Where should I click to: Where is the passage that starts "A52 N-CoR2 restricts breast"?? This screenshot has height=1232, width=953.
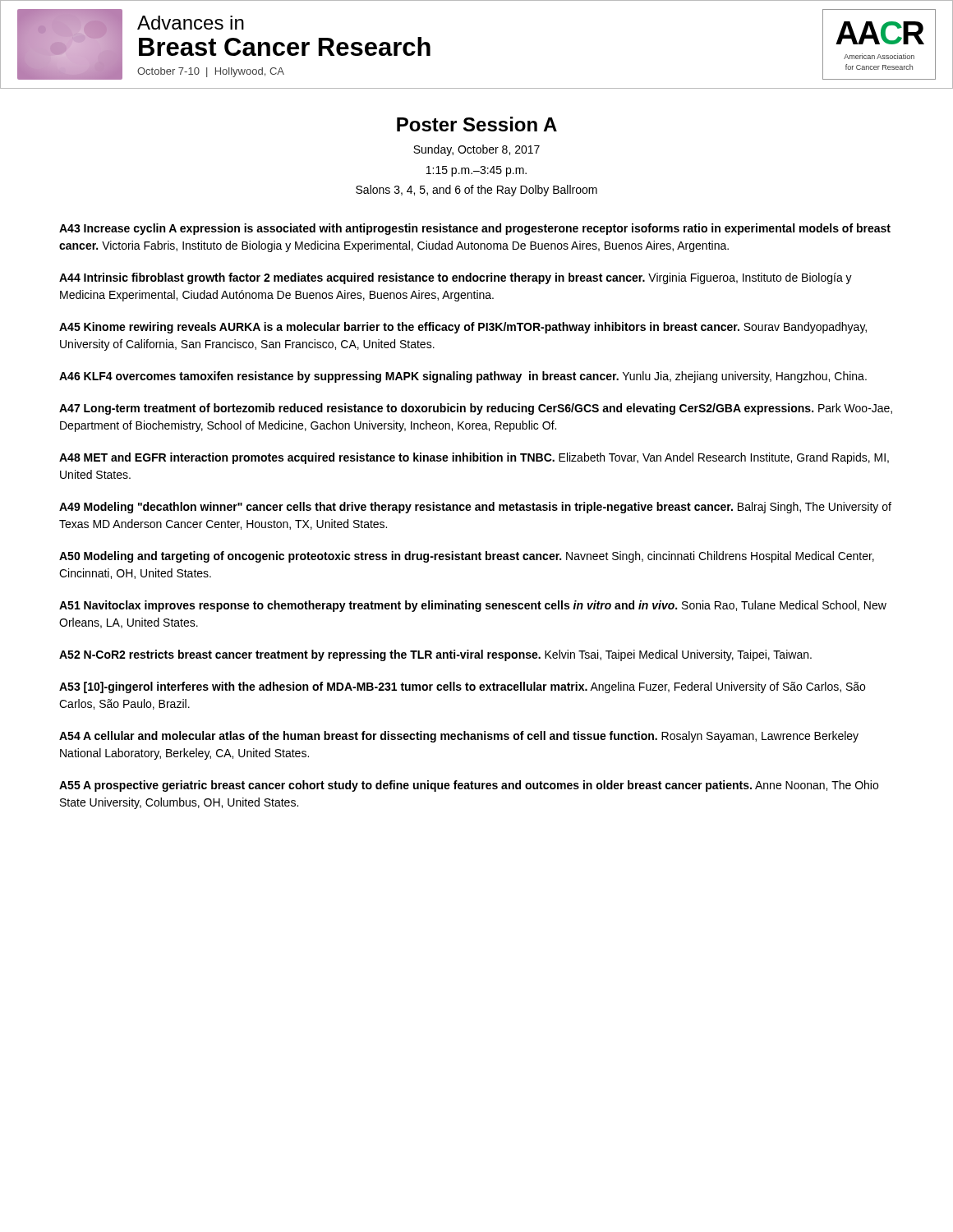click(x=476, y=655)
